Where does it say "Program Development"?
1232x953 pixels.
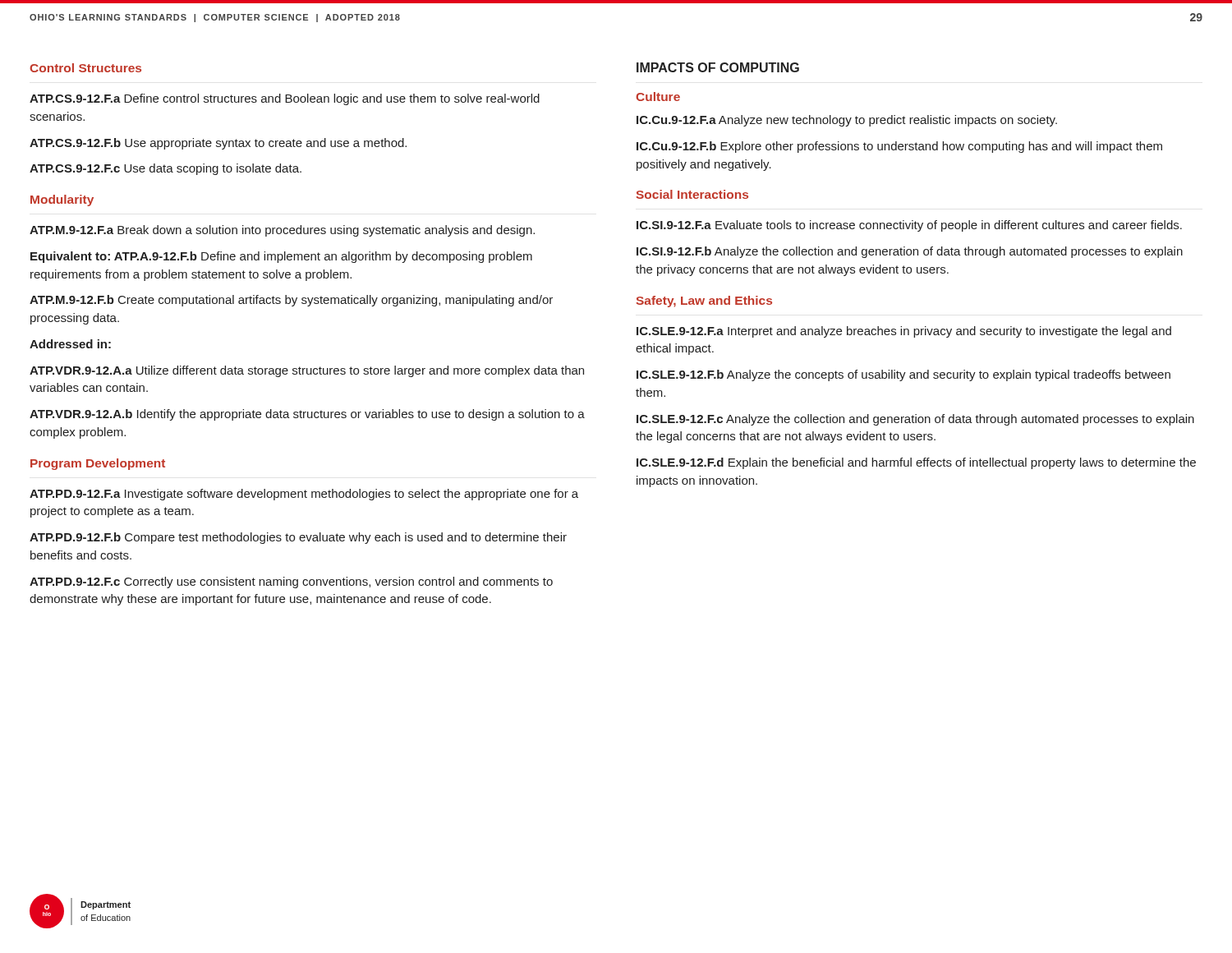98,463
